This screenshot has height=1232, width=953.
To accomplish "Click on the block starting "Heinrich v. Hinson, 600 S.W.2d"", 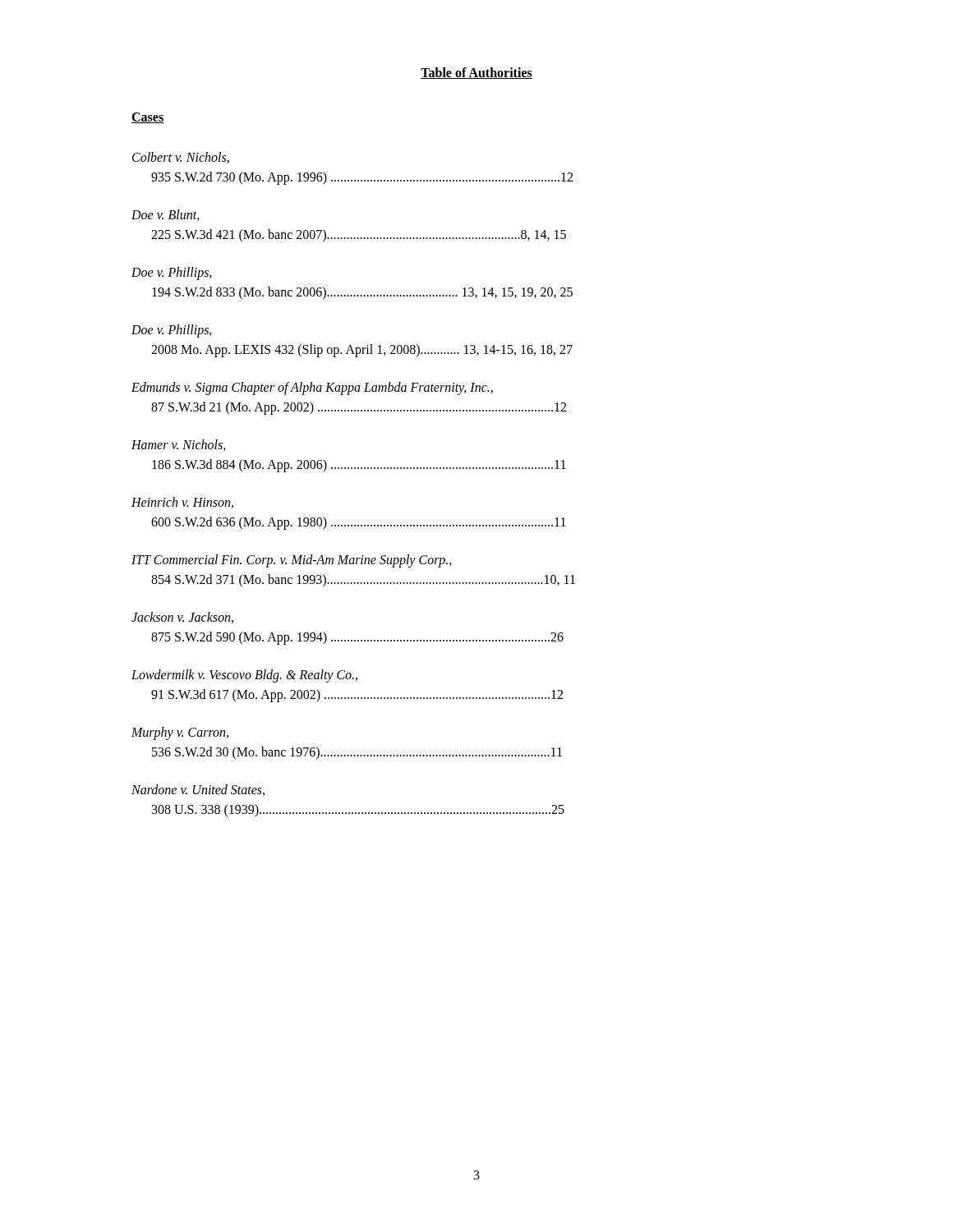I will coord(476,513).
